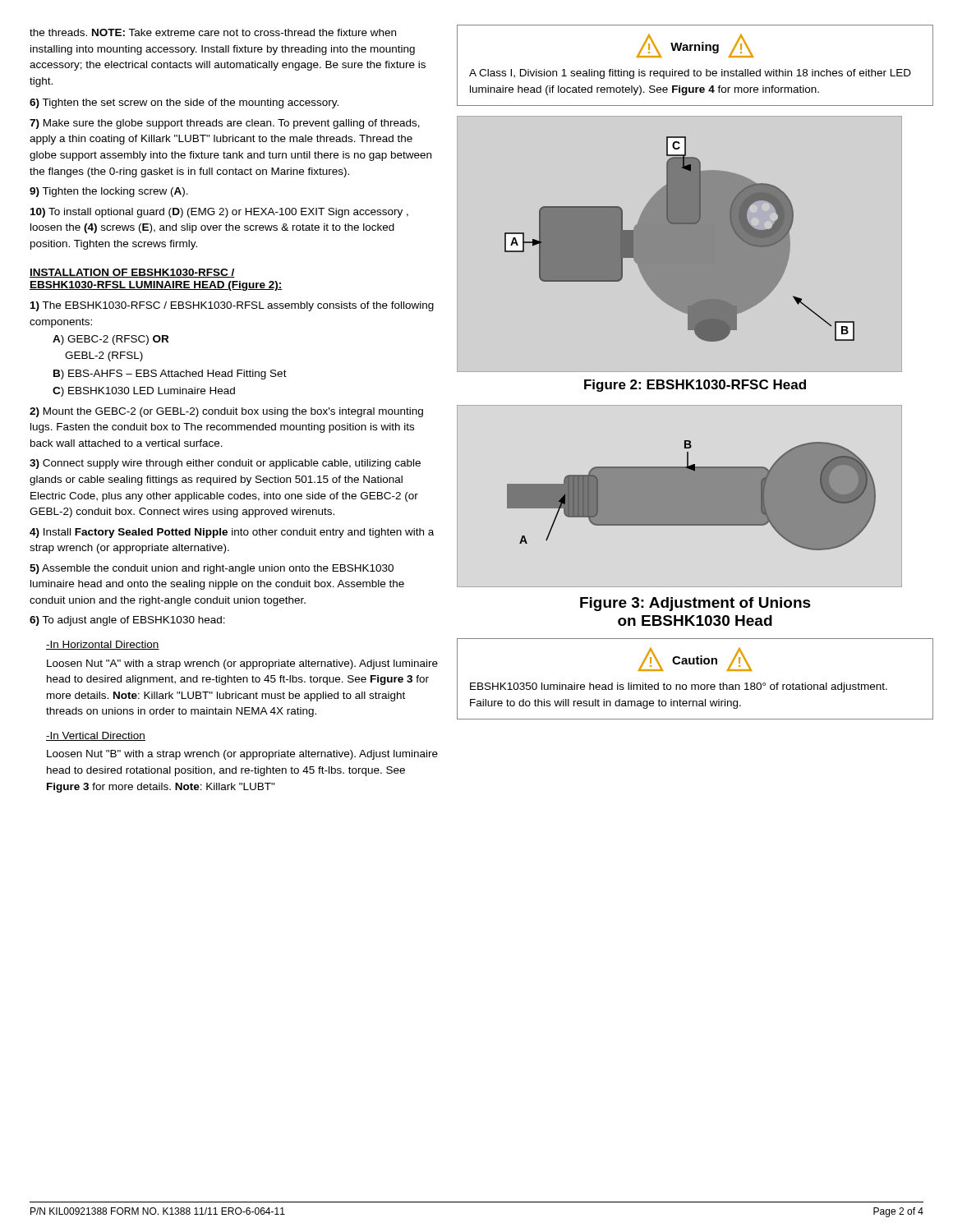Find the text starting "7) Make sure the globe support"
Image resolution: width=953 pixels, height=1232 pixels.
tap(231, 147)
